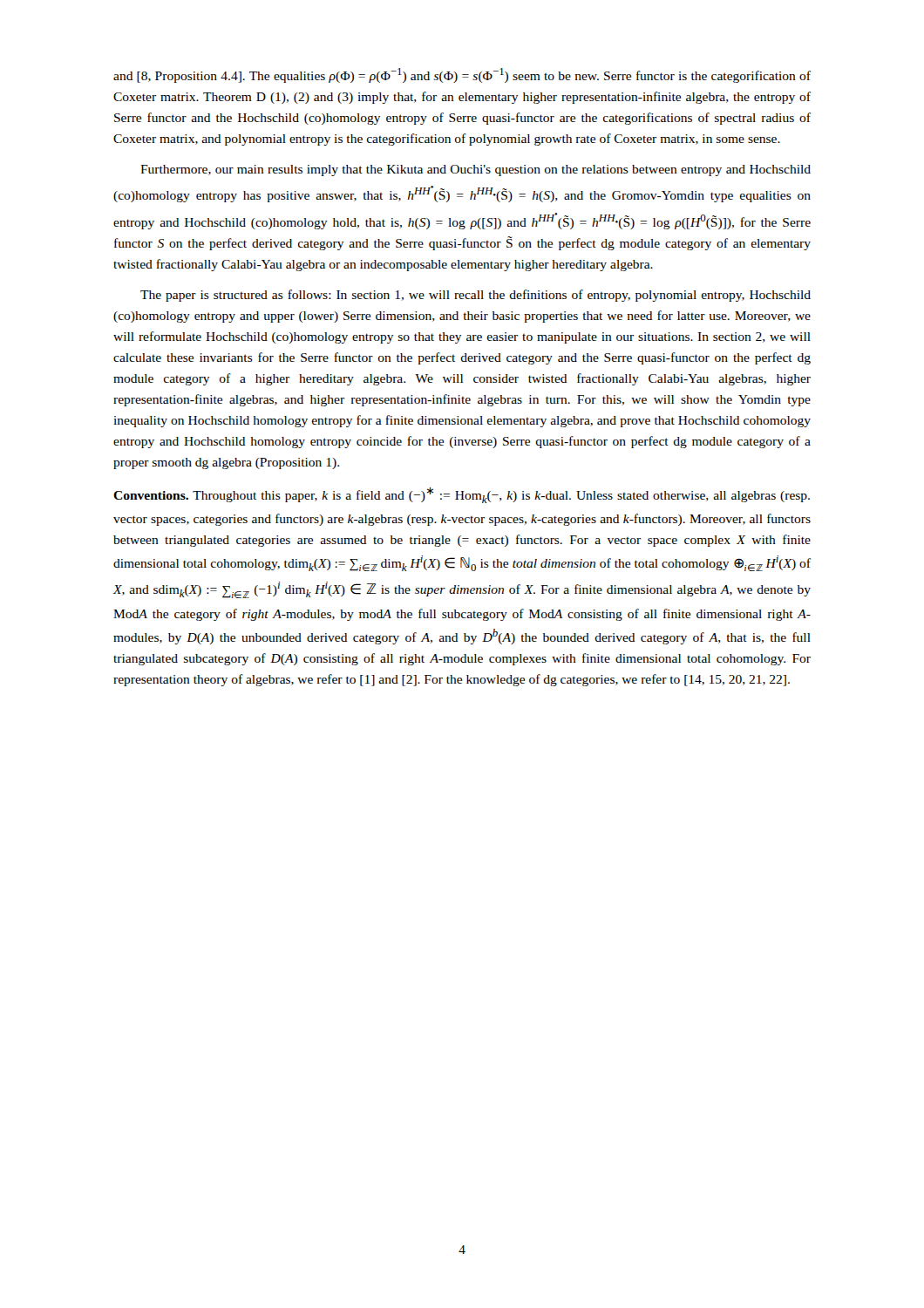Screen dimensions: 1308x924
Task: Click on the text block that says "Furthermore, our main results"
Action: (x=462, y=217)
